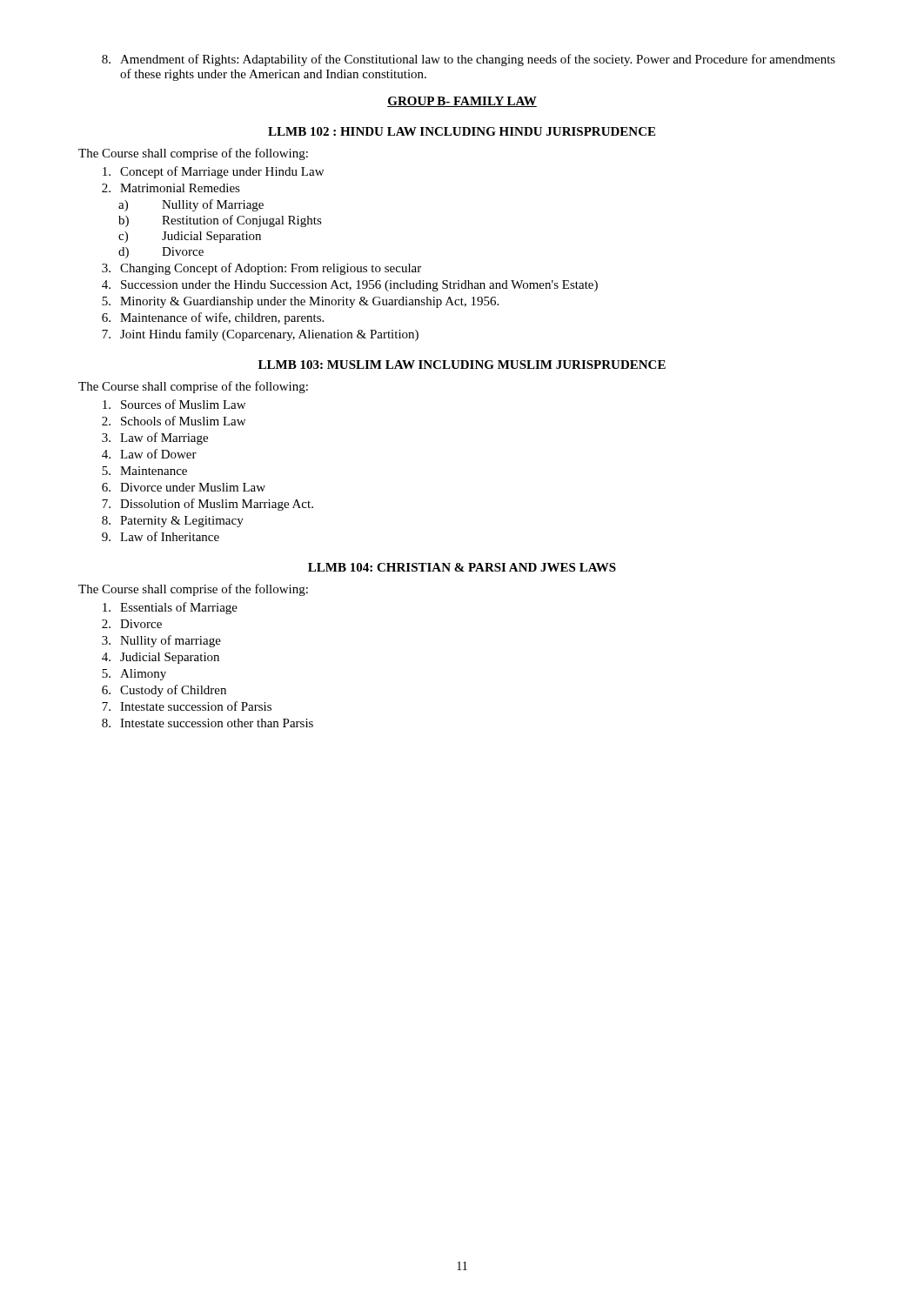Point to "4. Law of Dower"
This screenshot has width=924, height=1305.
(x=137, y=455)
